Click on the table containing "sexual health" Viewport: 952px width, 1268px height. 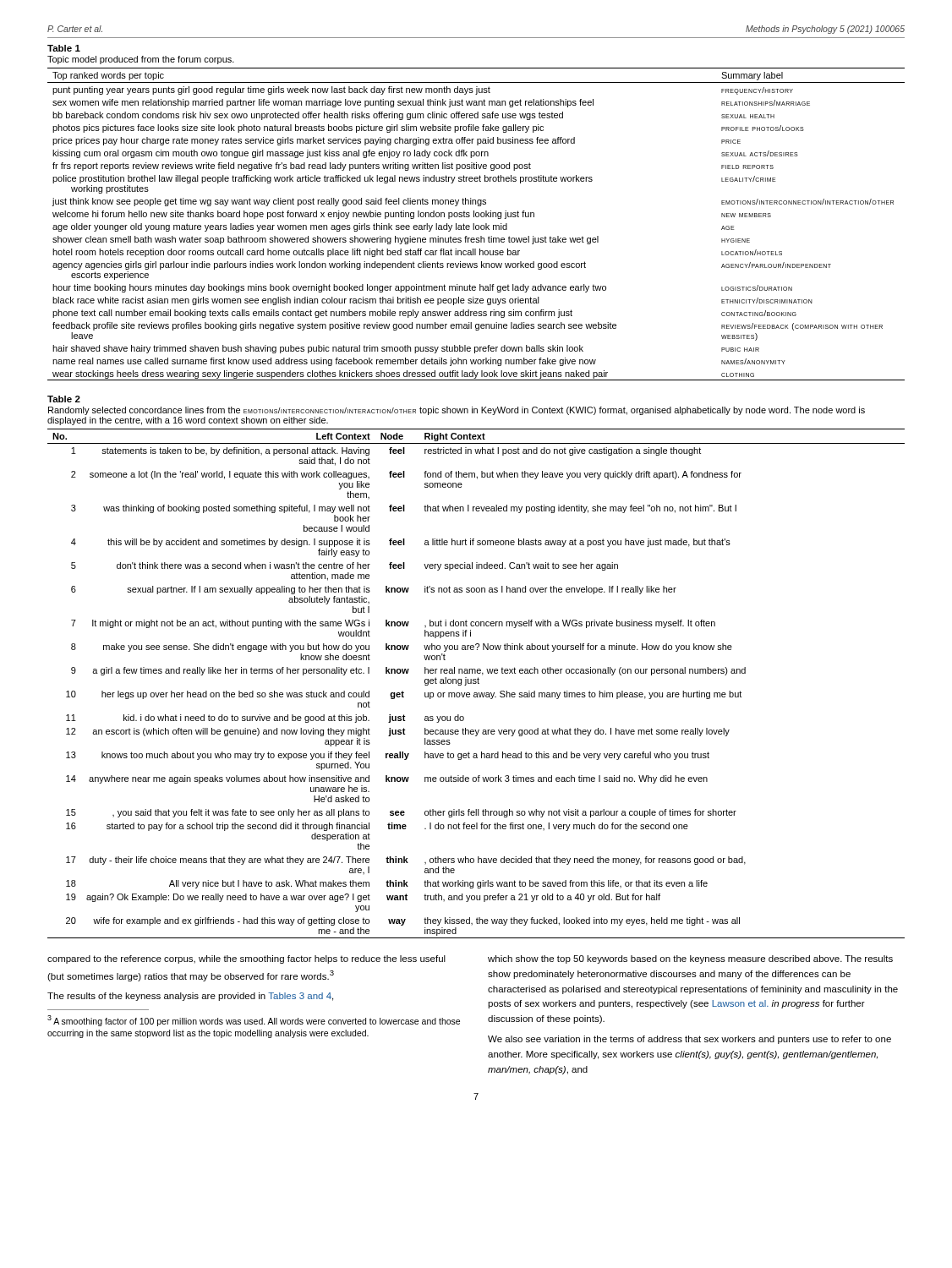pos(476,224)
